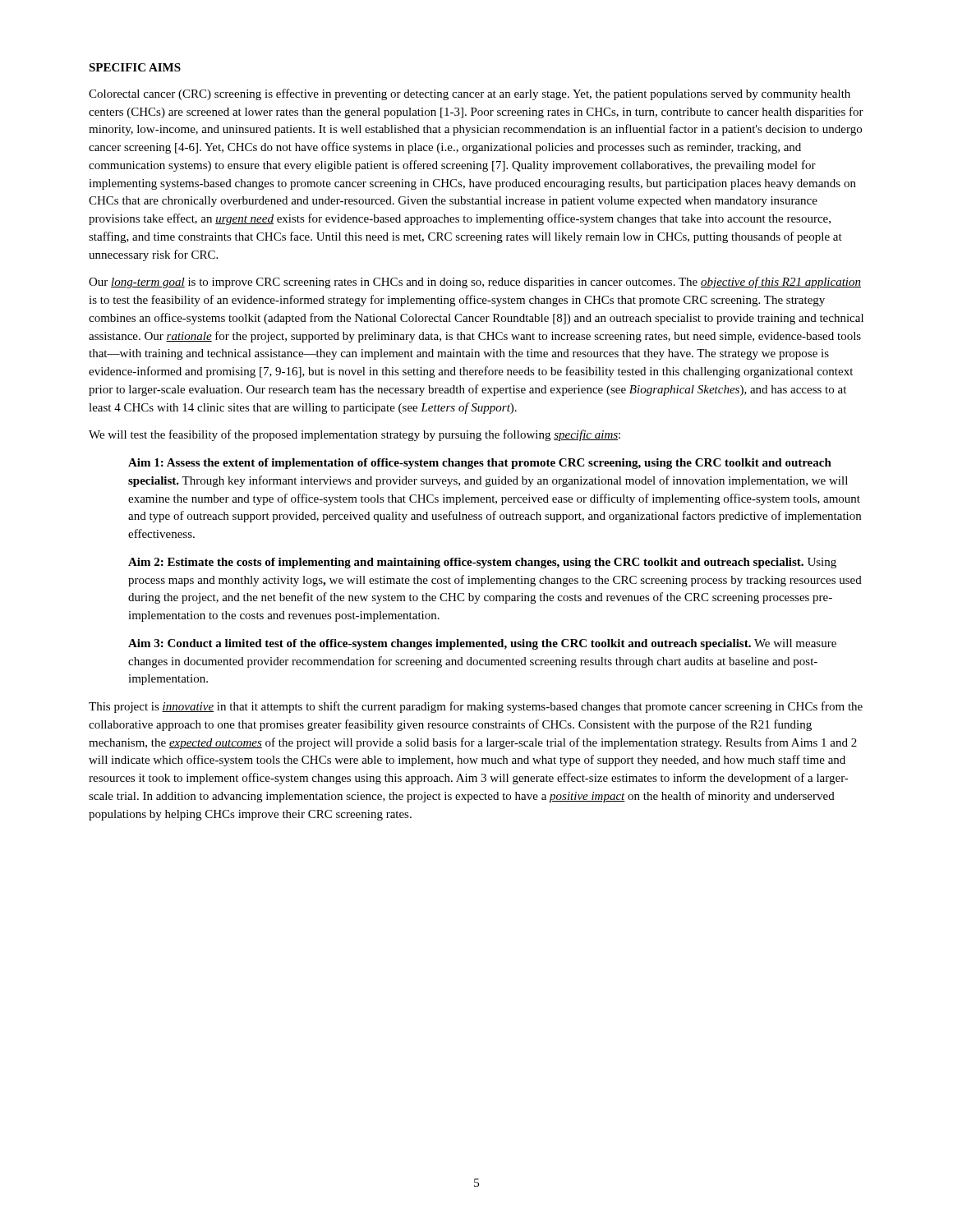Locate the text block that reads "Our long-term goal"
Viewport: 953px width, 1232px height.
tap(476, 344)
